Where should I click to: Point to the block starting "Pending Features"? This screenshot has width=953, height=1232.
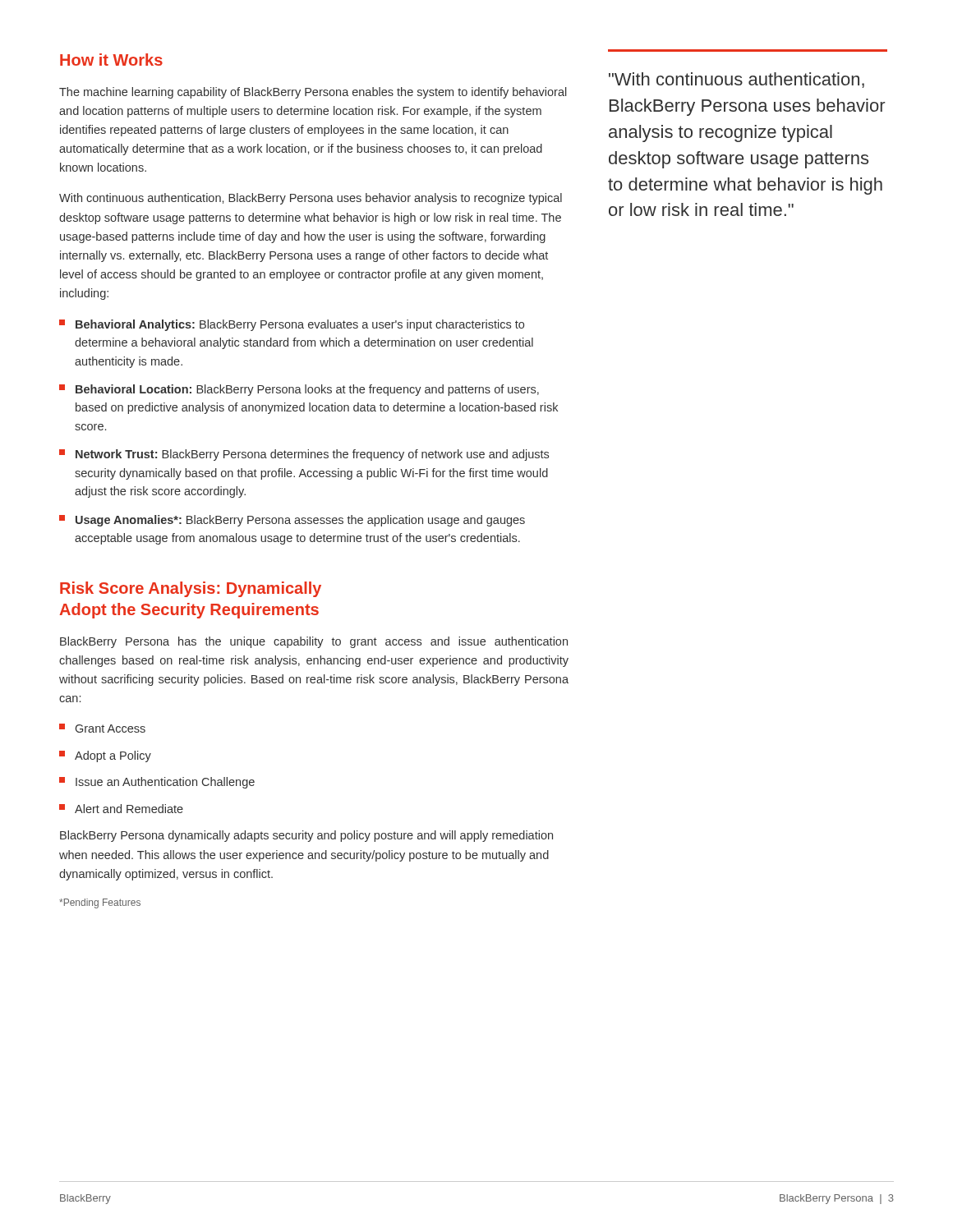tap(100, 903)
